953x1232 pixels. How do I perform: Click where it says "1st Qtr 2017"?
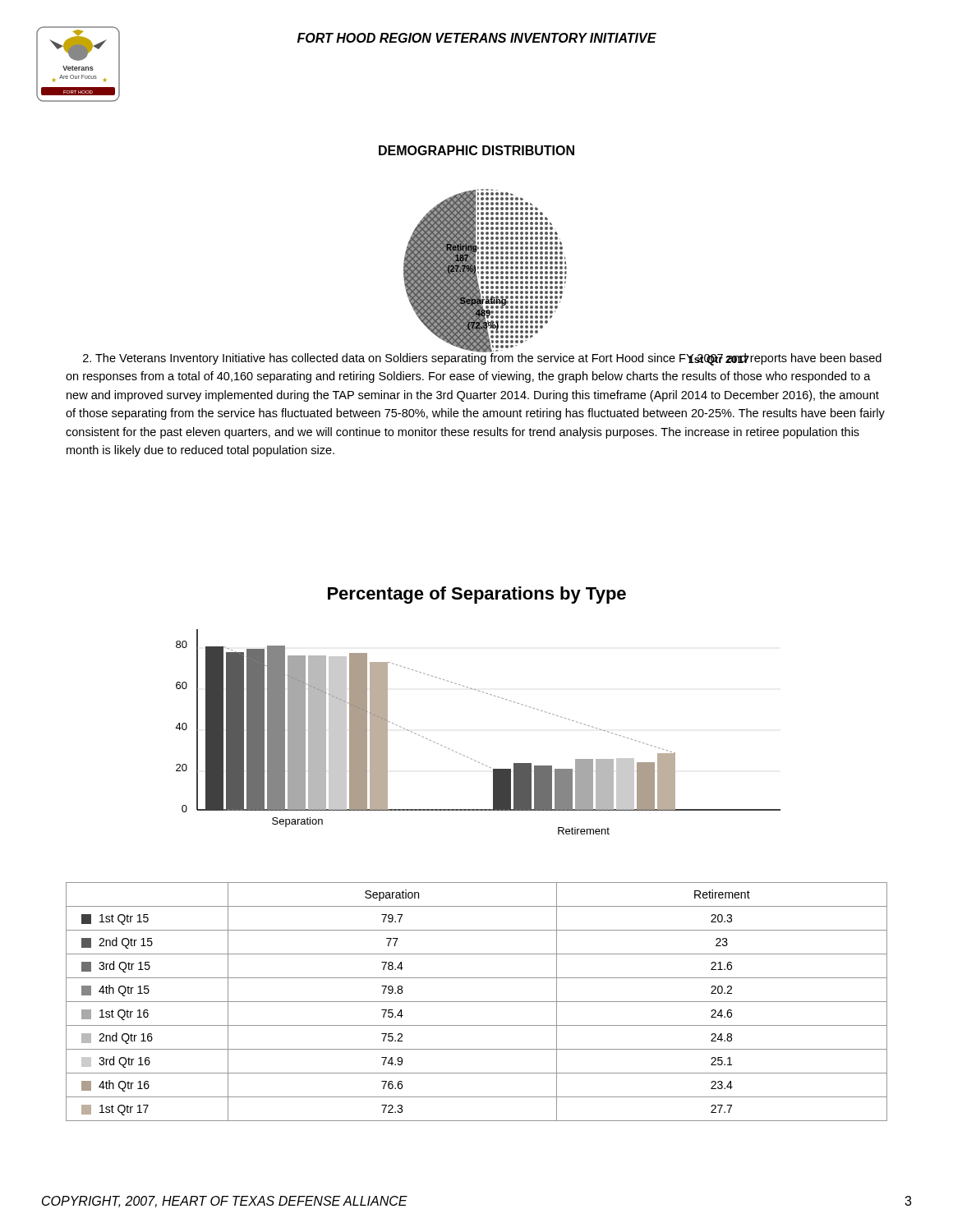tap(719, 359)
